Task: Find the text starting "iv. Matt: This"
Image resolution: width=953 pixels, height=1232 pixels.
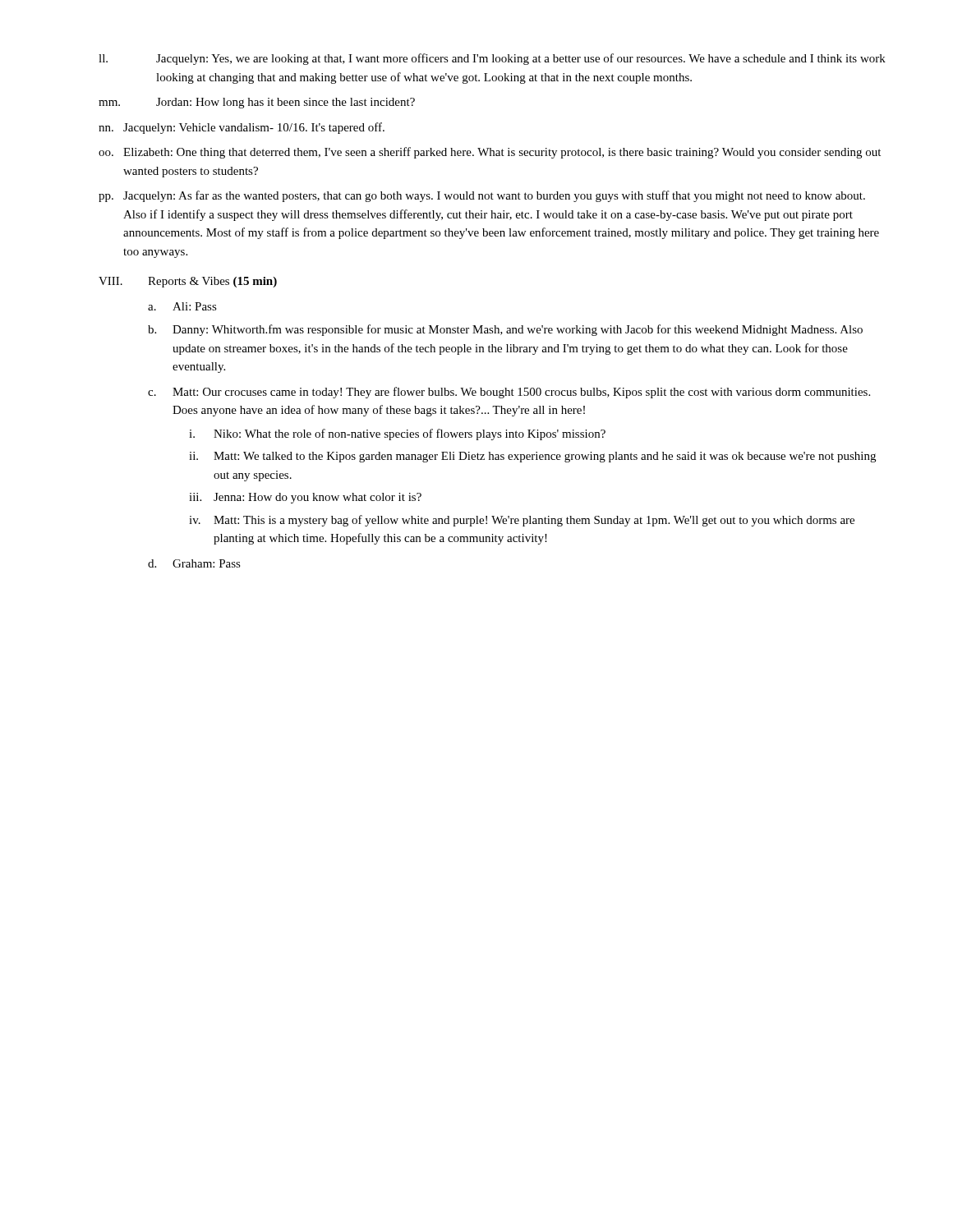Action: 538,529
